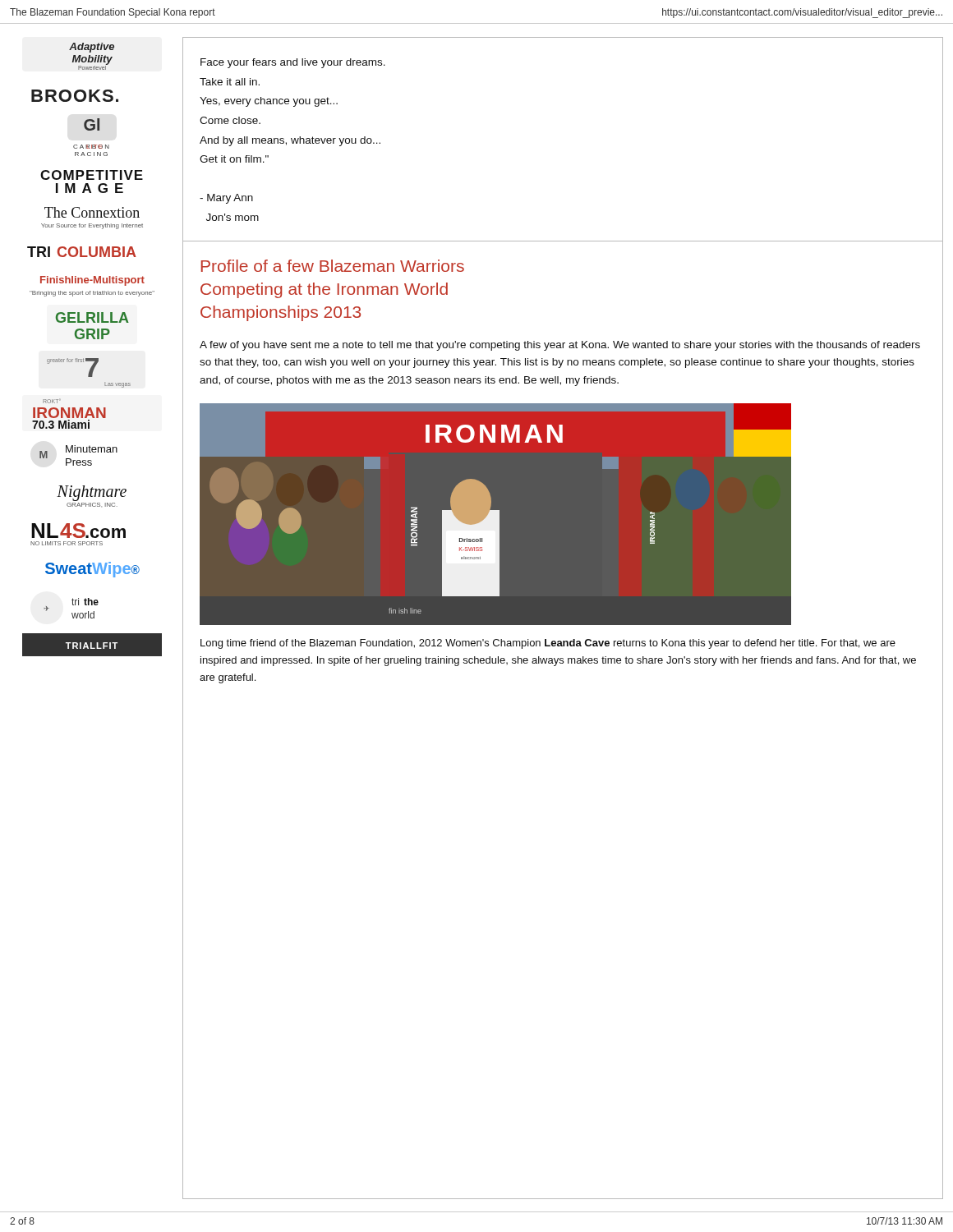Click on the logo
This screenshot has width=953, height=1232.
pos(92,618)
